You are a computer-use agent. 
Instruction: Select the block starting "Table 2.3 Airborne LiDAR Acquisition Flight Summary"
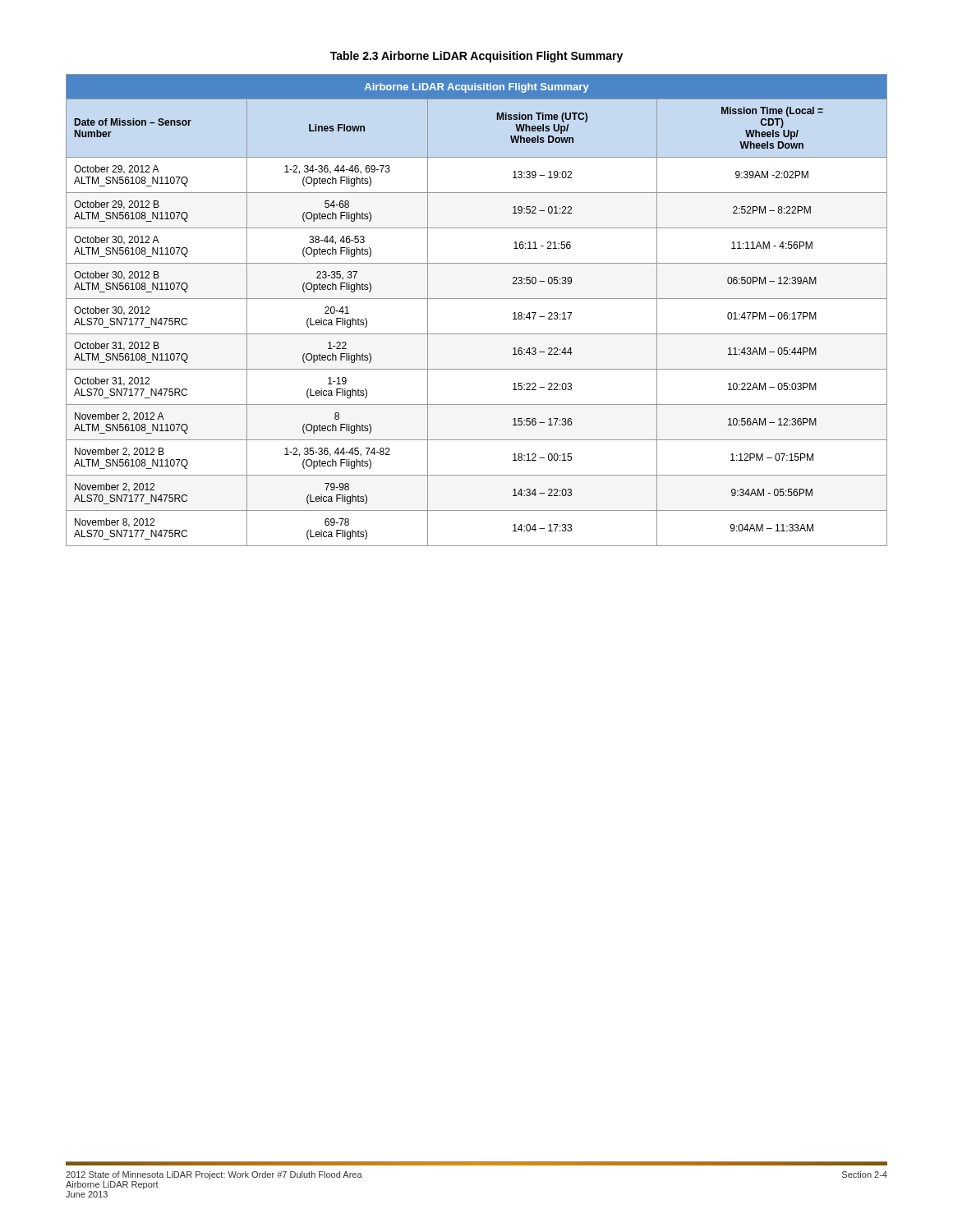coord(476,56)
